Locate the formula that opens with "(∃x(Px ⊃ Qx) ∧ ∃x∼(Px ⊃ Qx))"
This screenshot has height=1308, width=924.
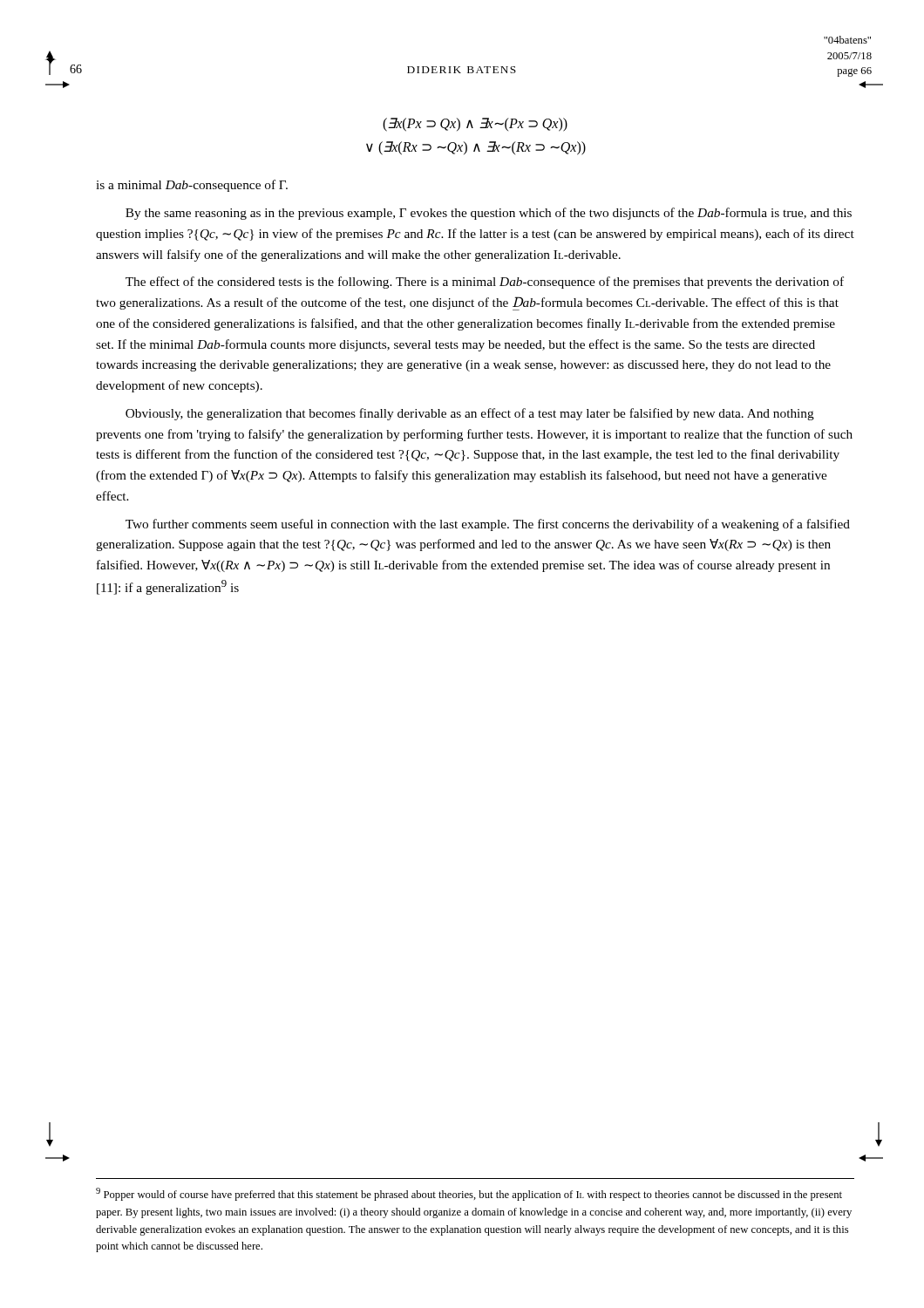click(475, 135)
